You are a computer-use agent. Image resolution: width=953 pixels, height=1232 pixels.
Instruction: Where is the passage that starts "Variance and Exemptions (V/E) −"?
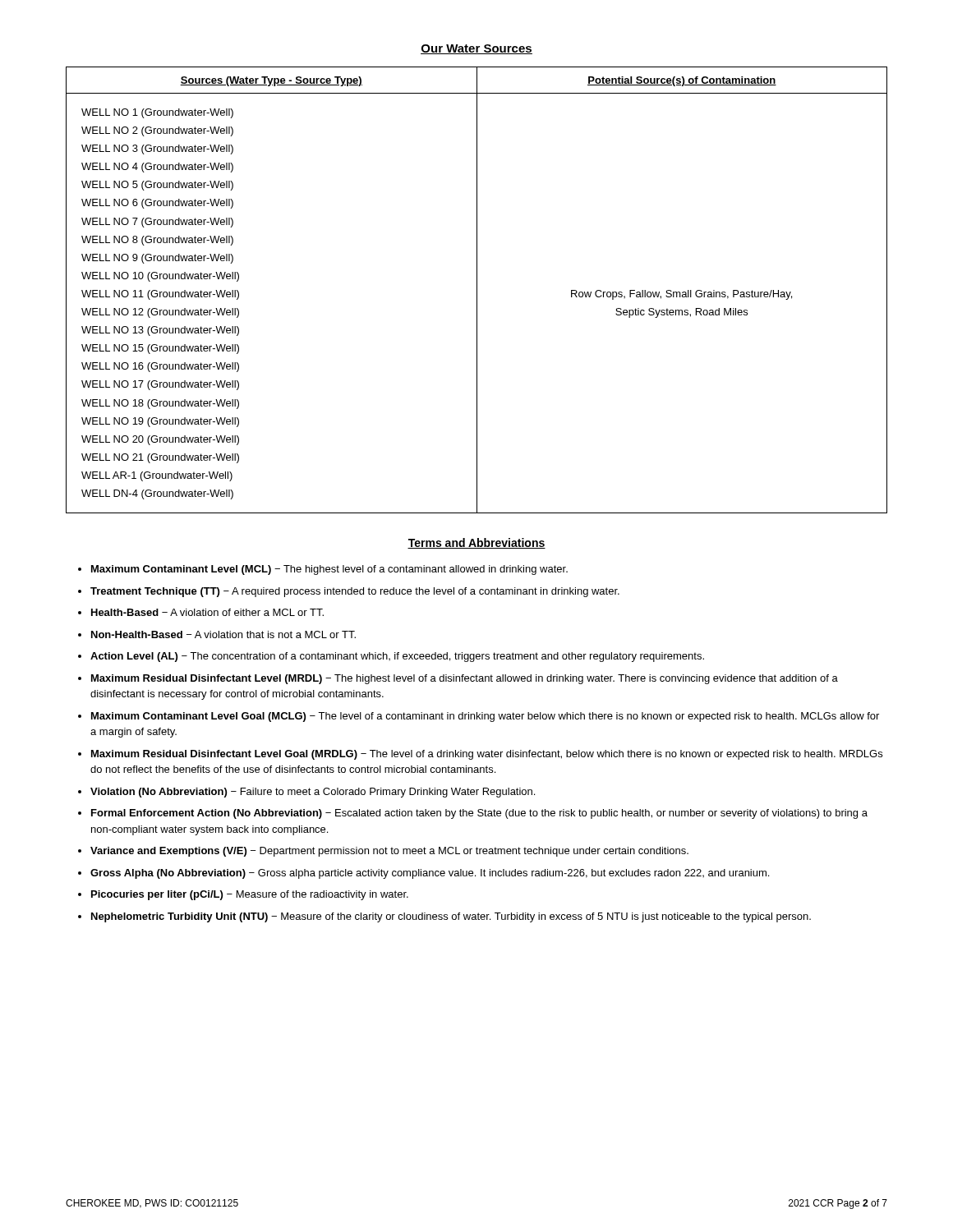390,851
